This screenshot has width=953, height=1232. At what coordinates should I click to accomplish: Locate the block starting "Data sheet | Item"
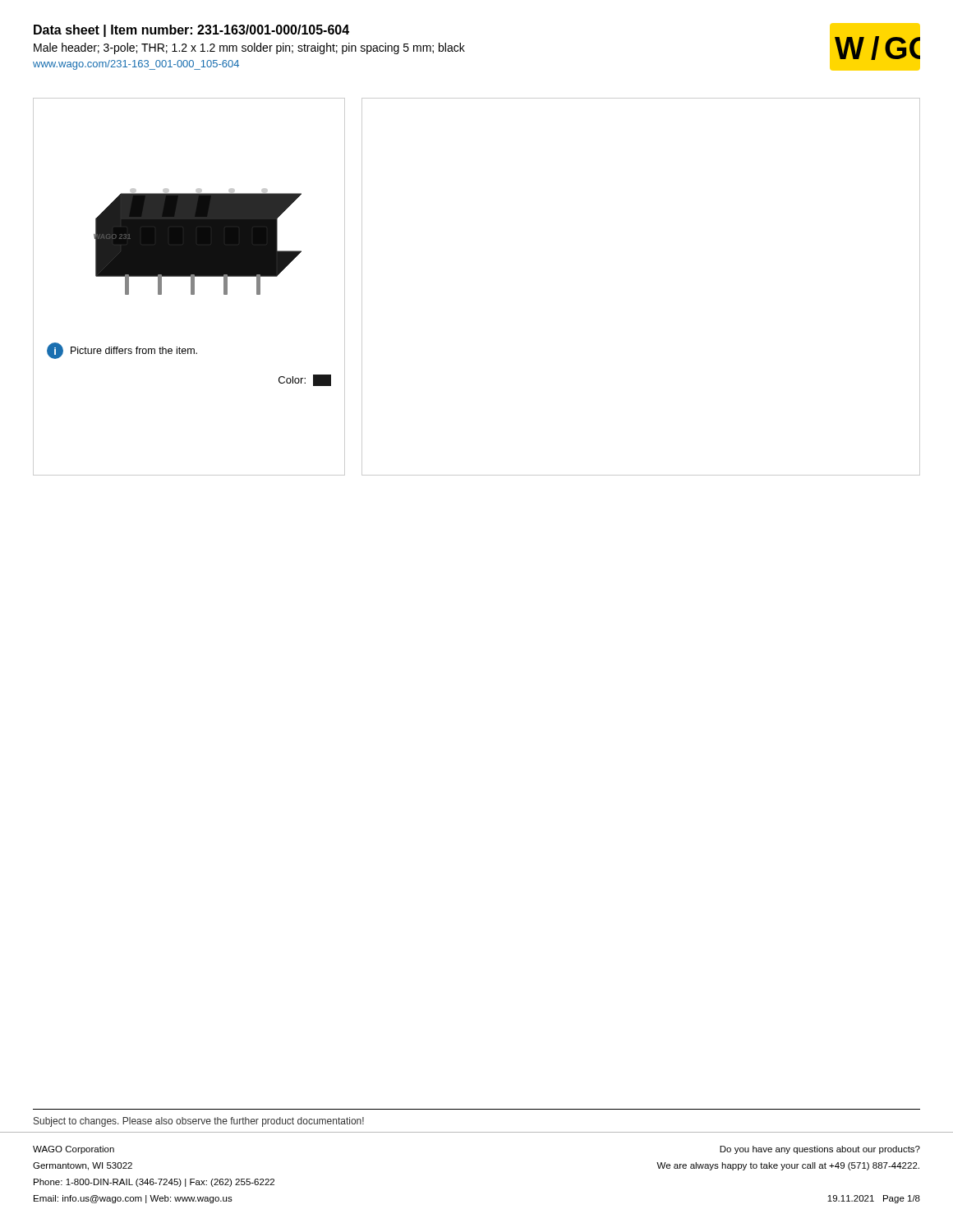click(x=191, y=30)
